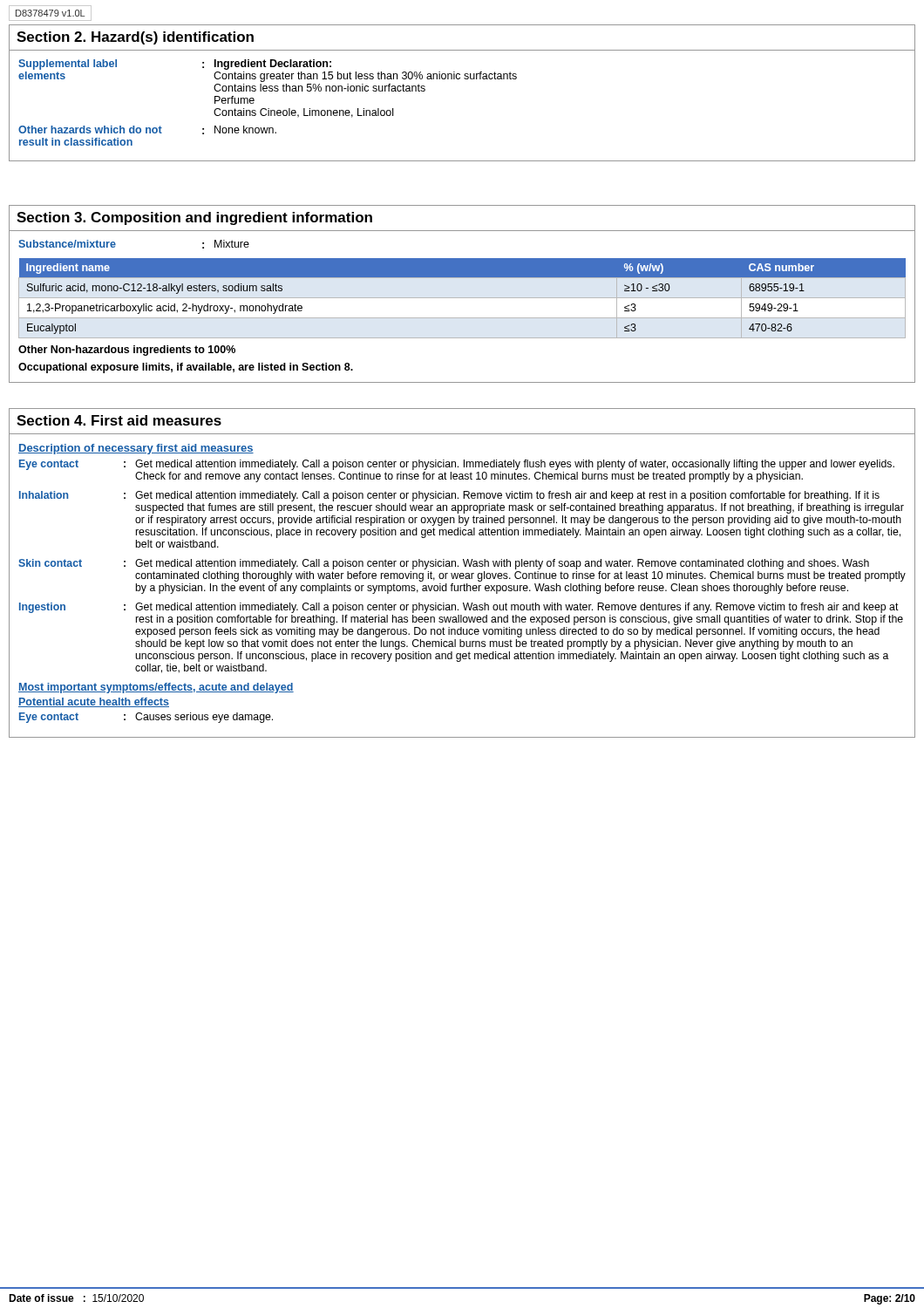Screen dimensions: 1308x924
Task: Click on the text block with the text "Potential acute health"
Action: 94,702
